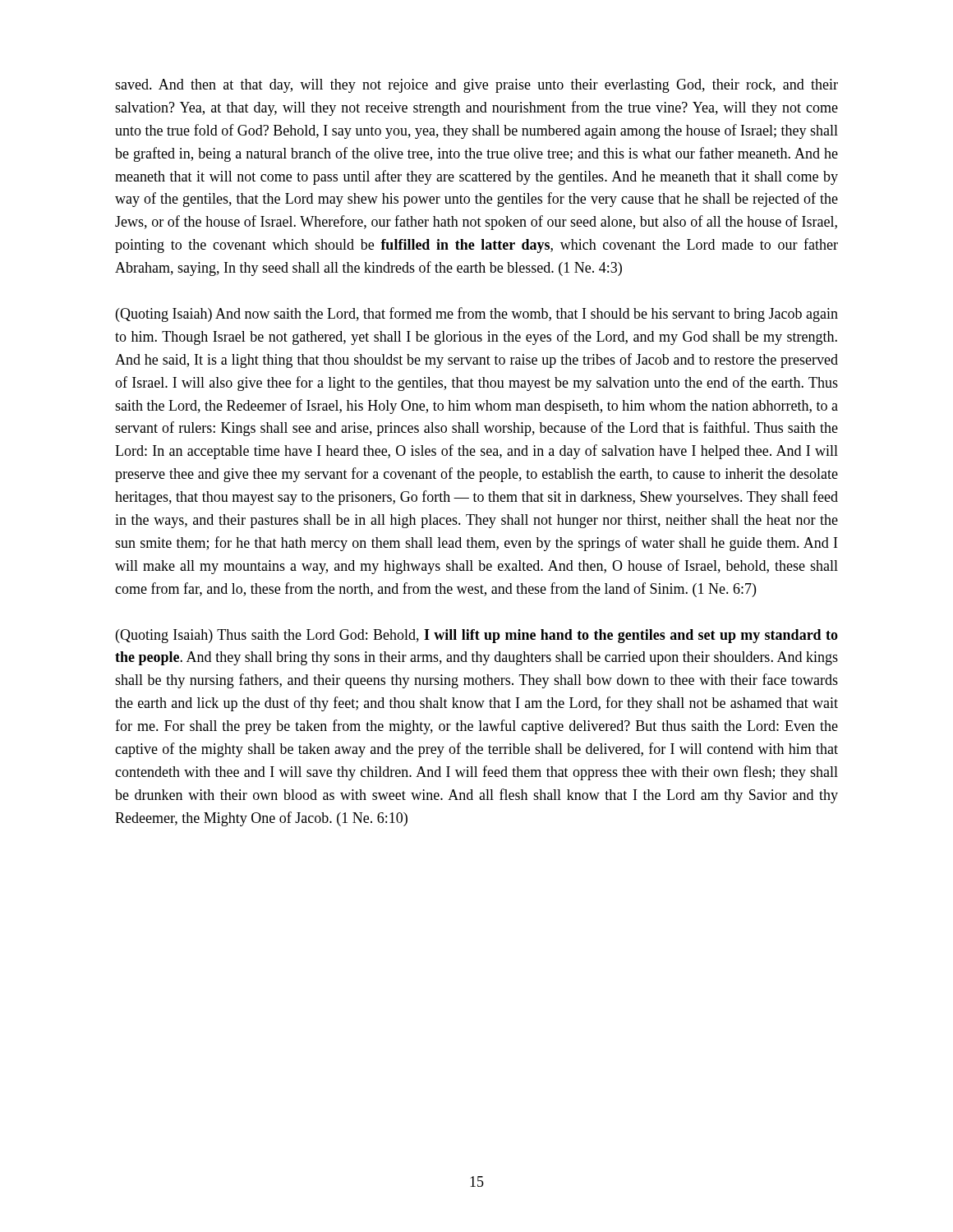
Task: Point to the block beginning "(Quoting Isaiah) Thus saith the"
Action: tap(476, 726)
